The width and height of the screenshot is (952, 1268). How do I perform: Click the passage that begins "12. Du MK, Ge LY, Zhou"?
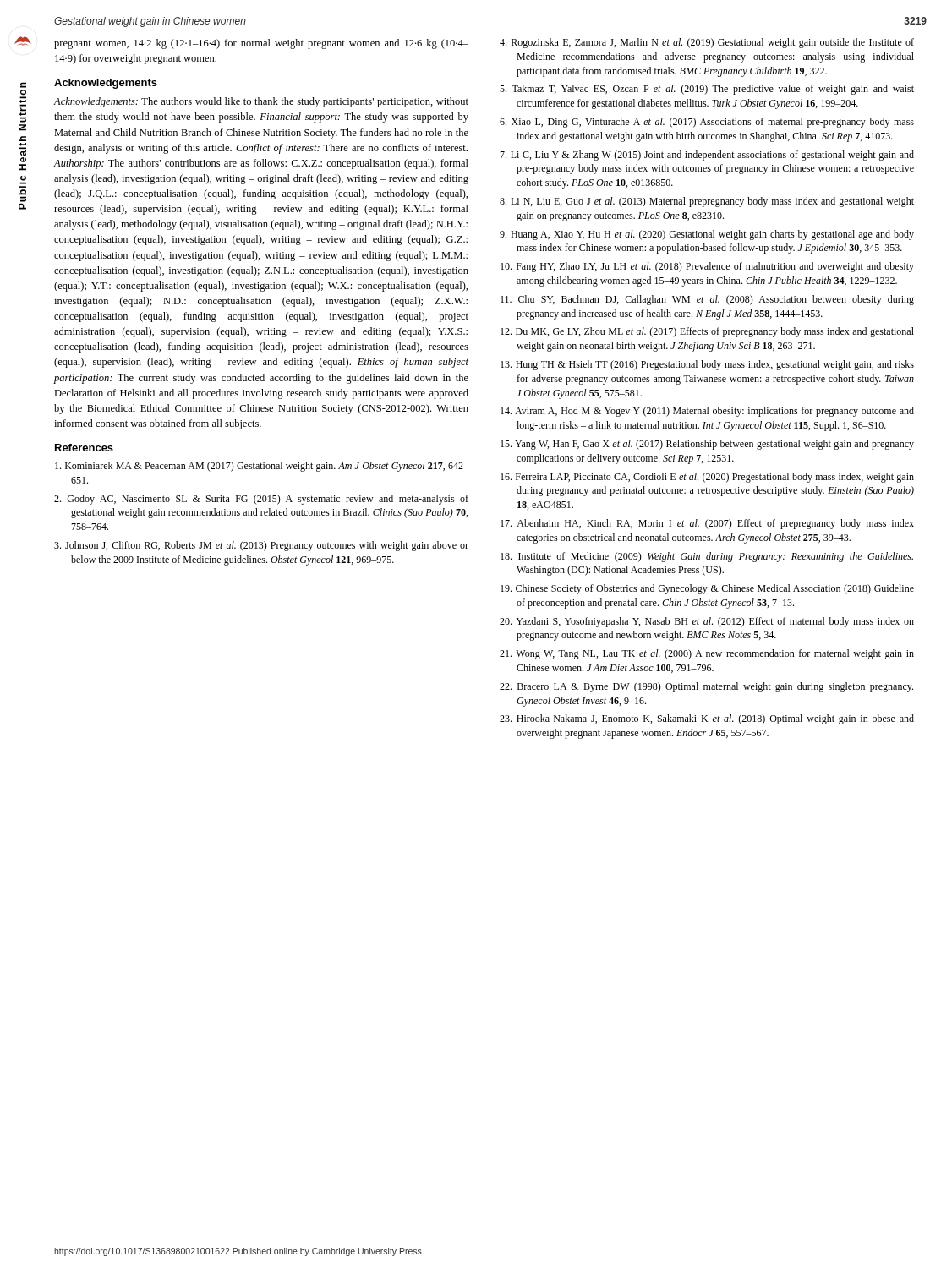707,339
